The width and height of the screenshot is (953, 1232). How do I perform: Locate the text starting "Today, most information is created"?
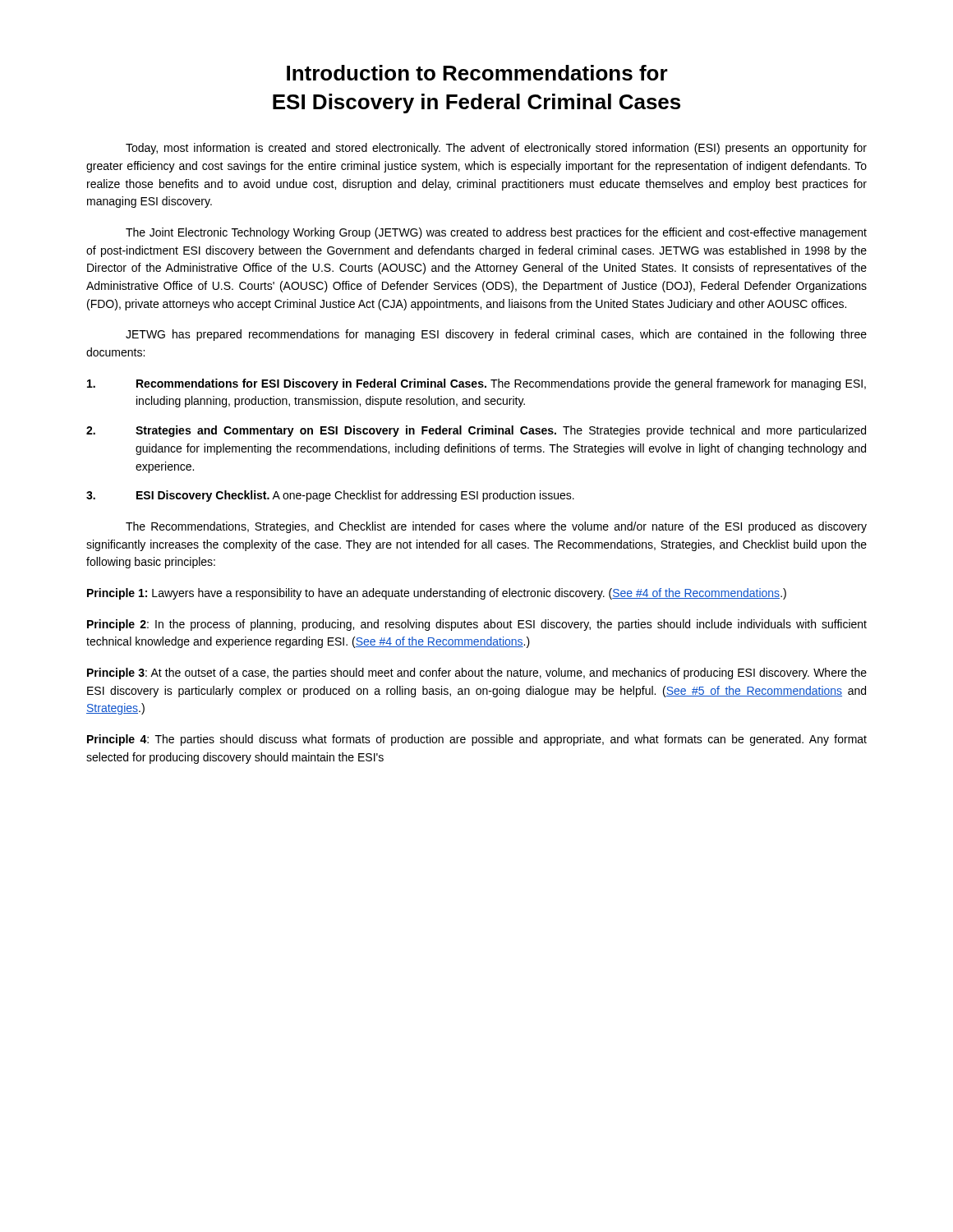(476, 175)
